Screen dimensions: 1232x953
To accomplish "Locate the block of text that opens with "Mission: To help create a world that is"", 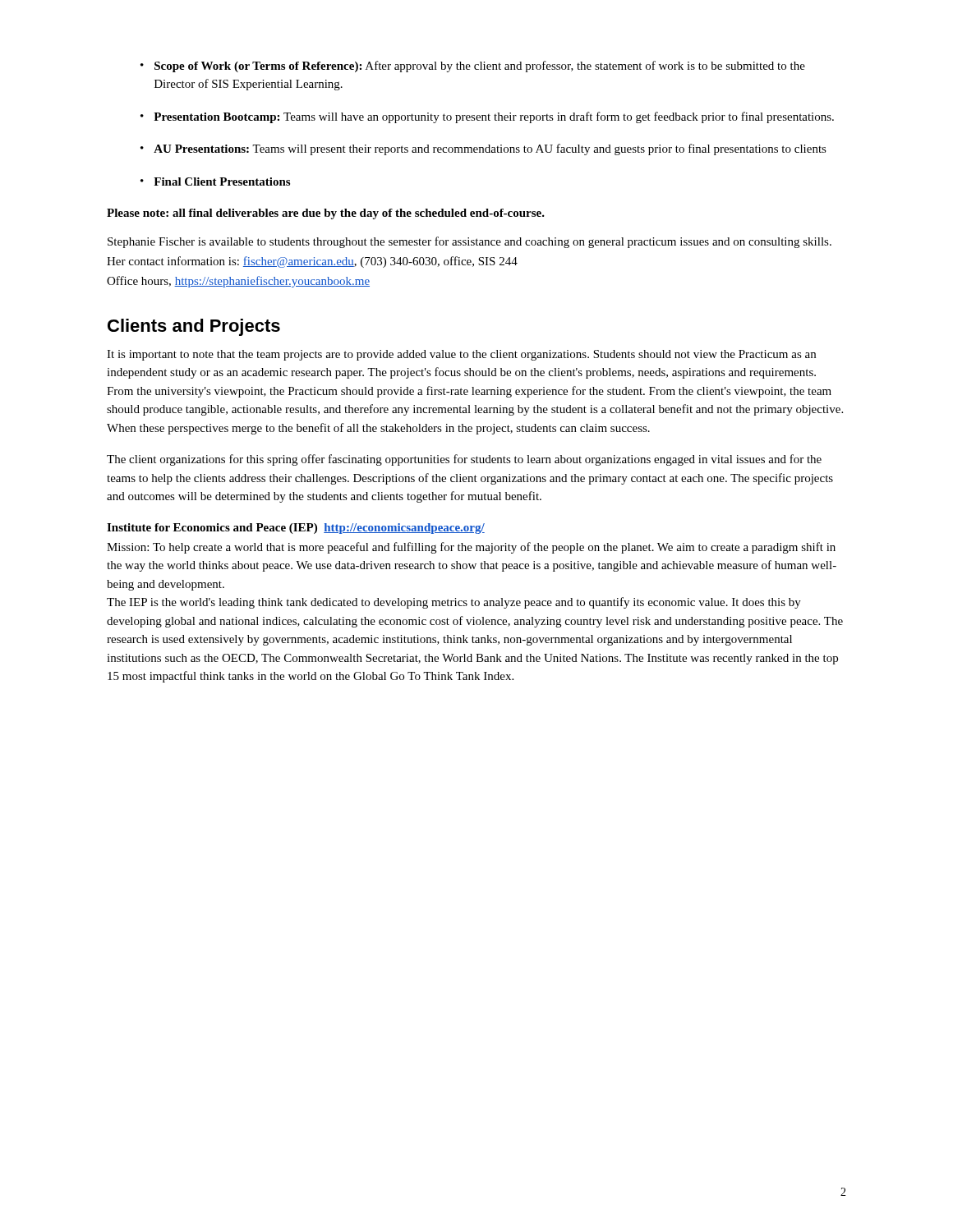I will click(475, 612).
